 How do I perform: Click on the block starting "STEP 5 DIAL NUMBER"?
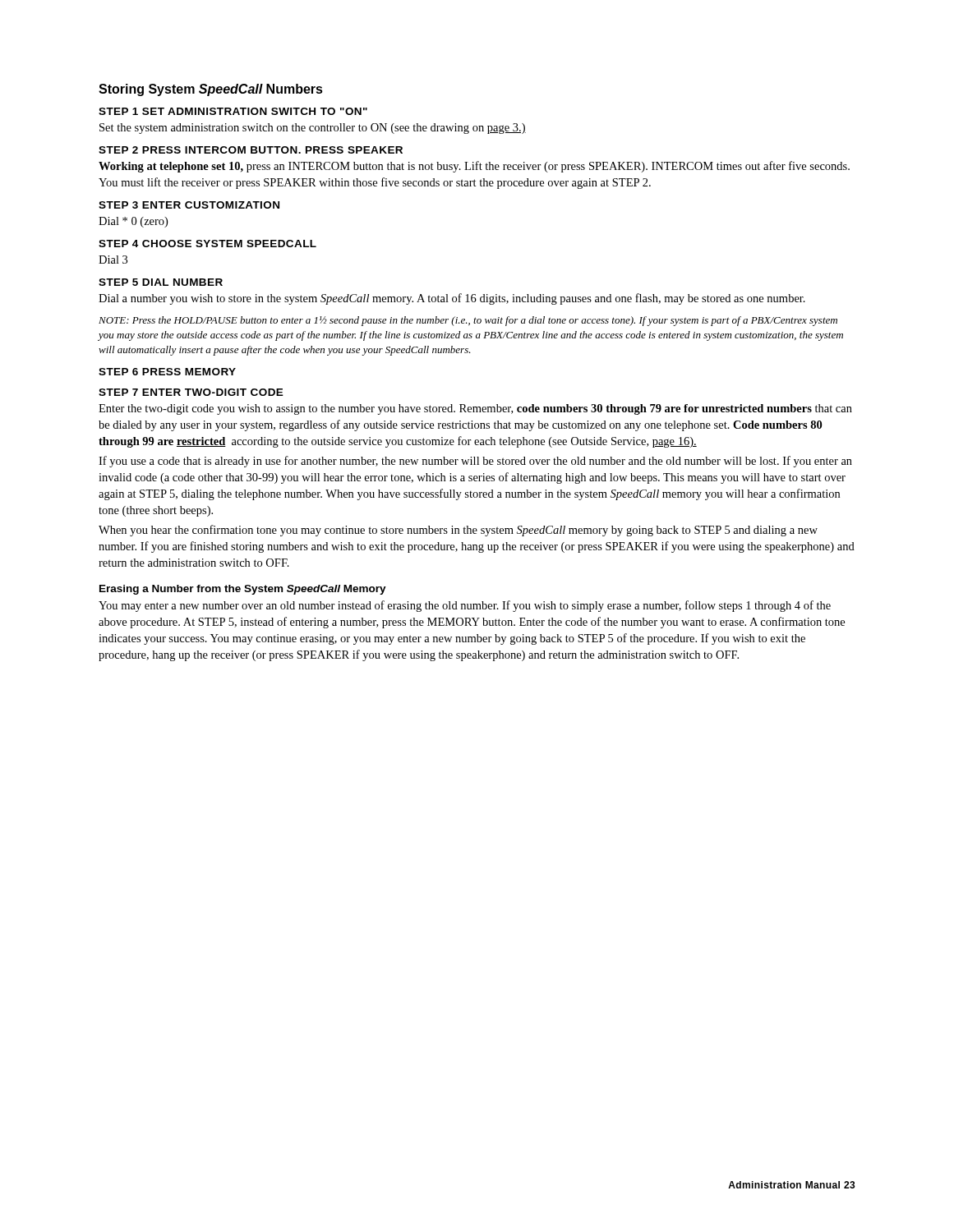pyautogui.click(x=161, y=282)
